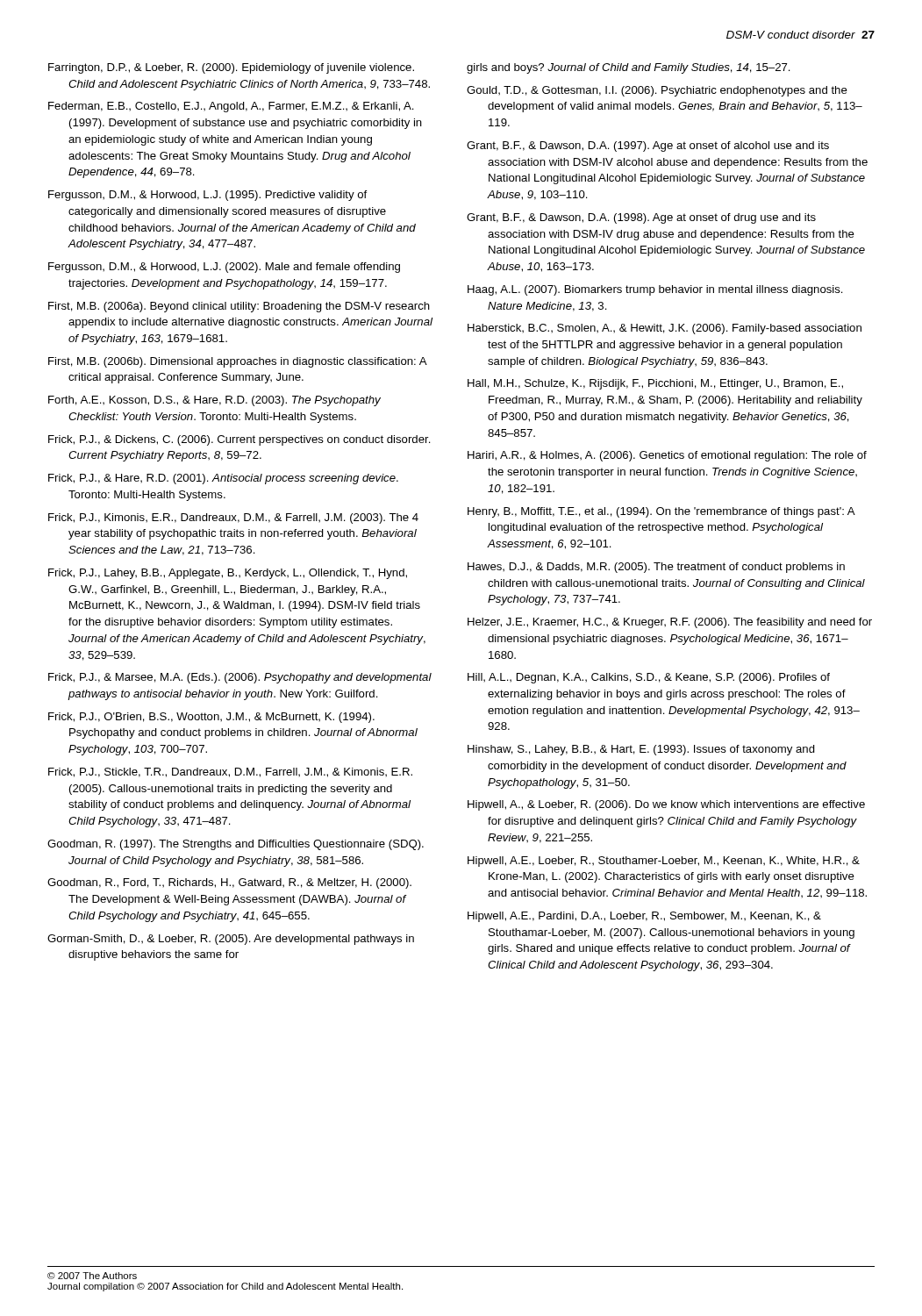This screenshot has width=922, height=1316.
Task: Click on the region starting "Goodman, R., Ford, T., Richards, H., Gatward, R.,"
Action: point(230,899)
